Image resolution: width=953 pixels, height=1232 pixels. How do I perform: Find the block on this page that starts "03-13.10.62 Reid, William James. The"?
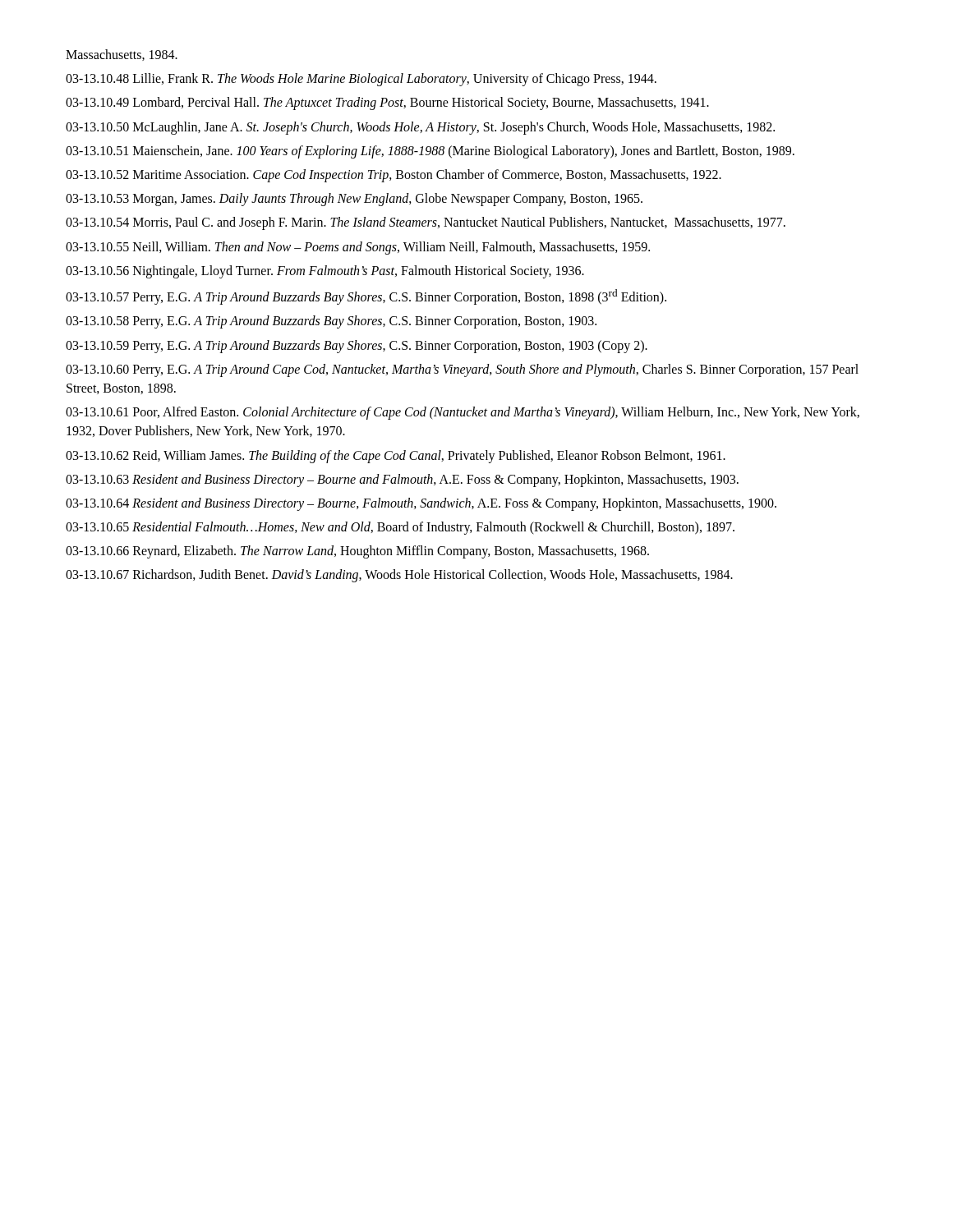coord(396,455)
